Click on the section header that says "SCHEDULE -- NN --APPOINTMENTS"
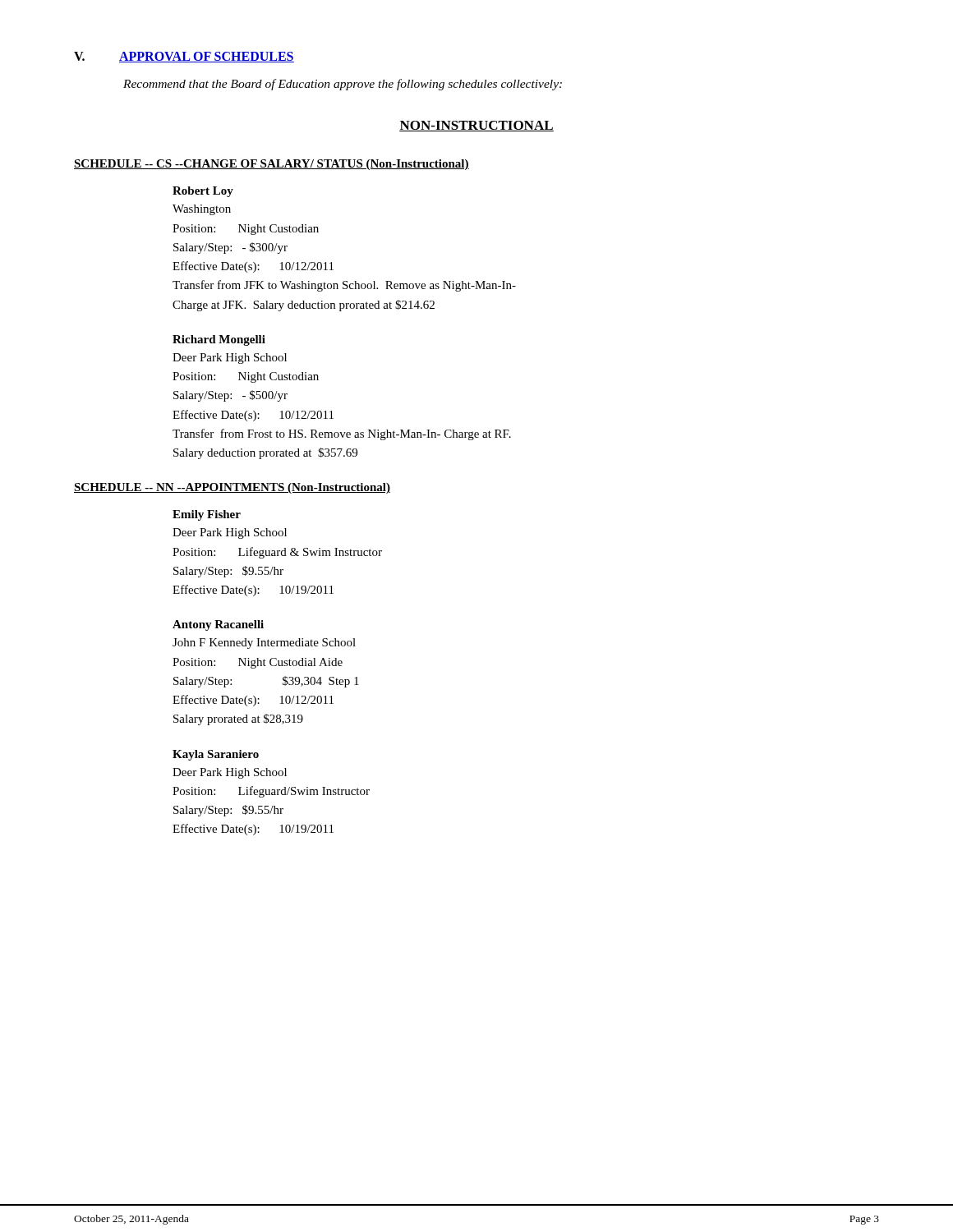The height and width of the screenshot is (1232, 953). (232, 487)
